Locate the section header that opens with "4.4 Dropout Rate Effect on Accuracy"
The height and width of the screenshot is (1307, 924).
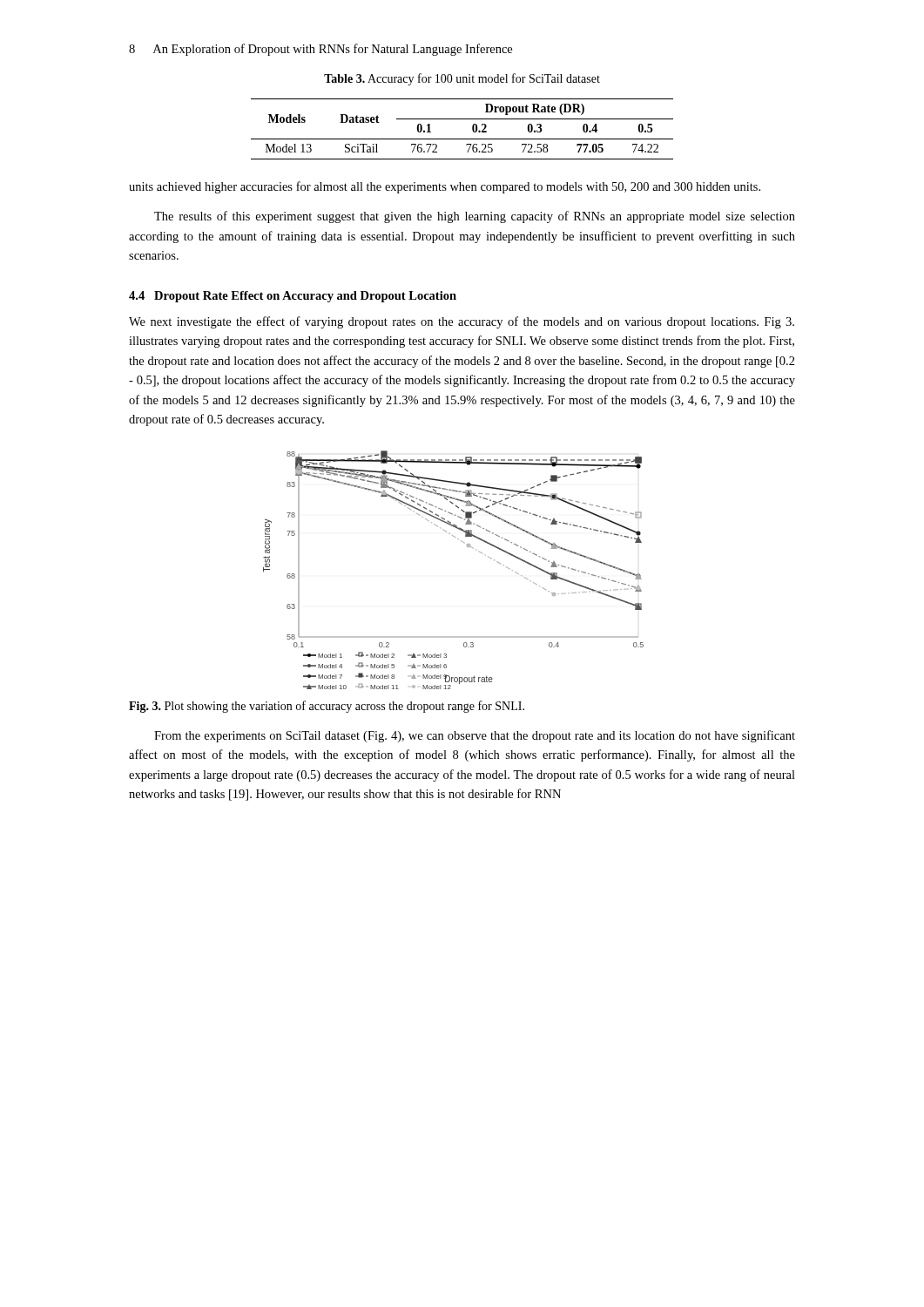[293, 295]
